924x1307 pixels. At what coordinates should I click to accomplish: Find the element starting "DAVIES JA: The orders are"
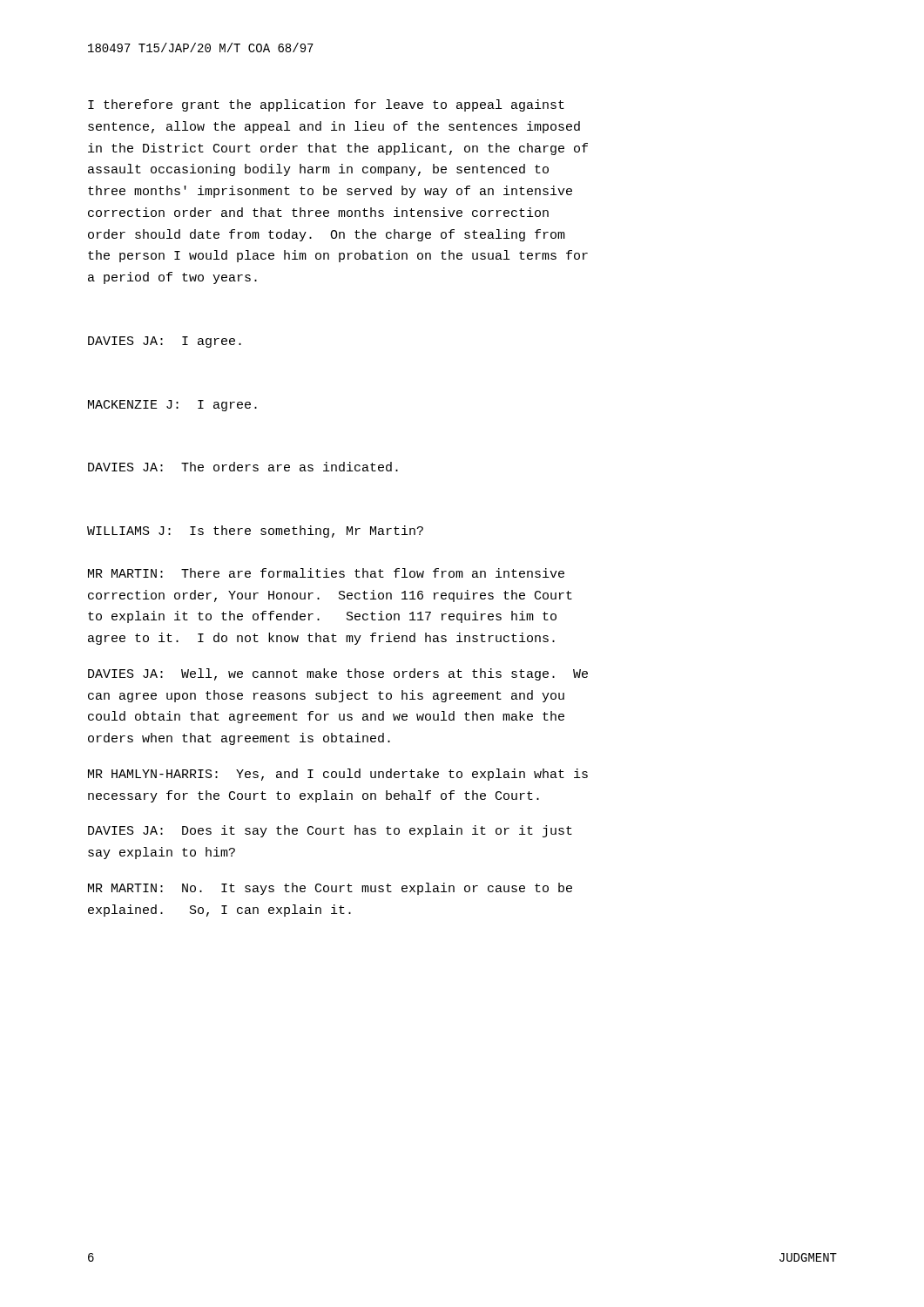click(244, 469)
